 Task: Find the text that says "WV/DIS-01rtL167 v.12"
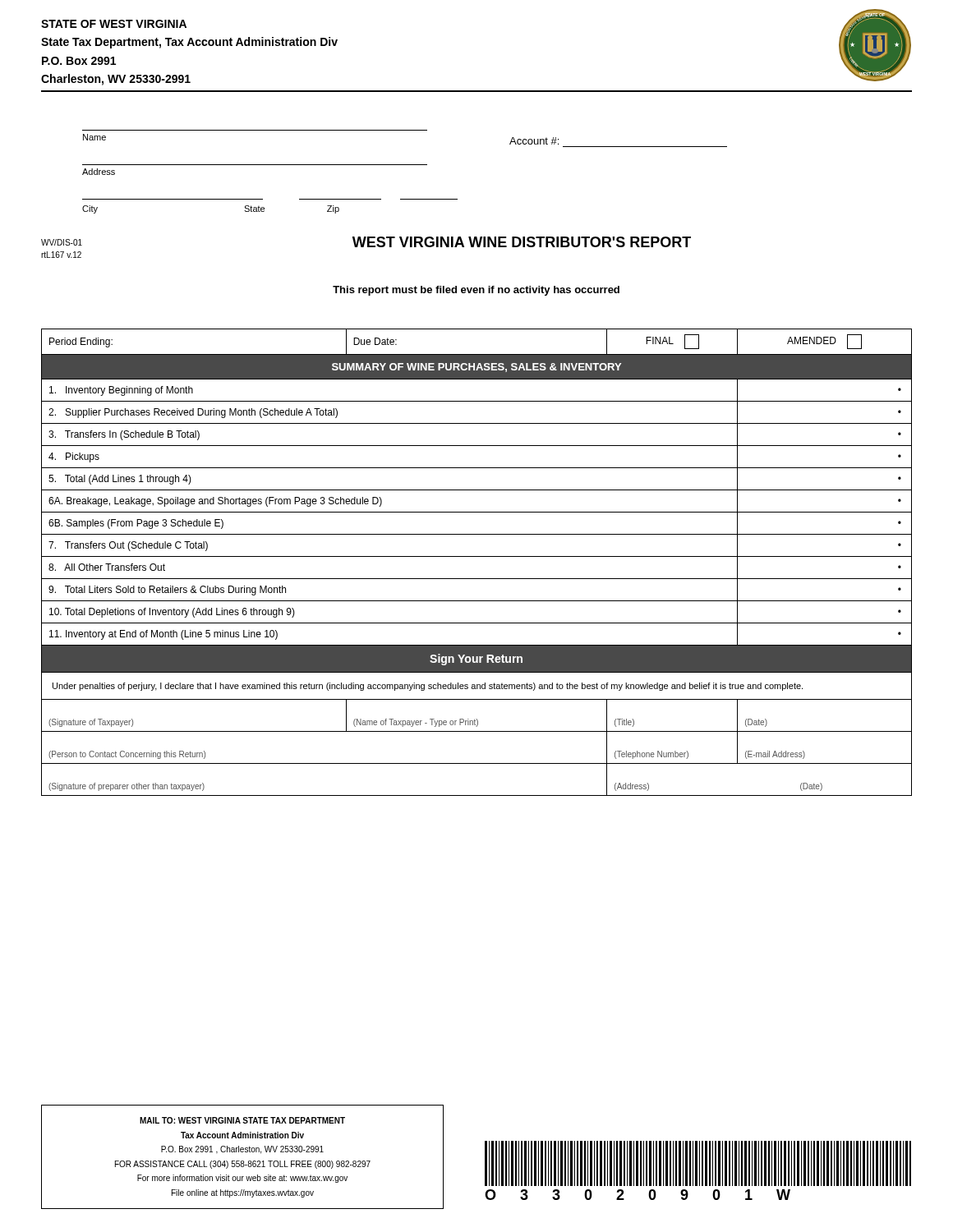click(62, 249)
